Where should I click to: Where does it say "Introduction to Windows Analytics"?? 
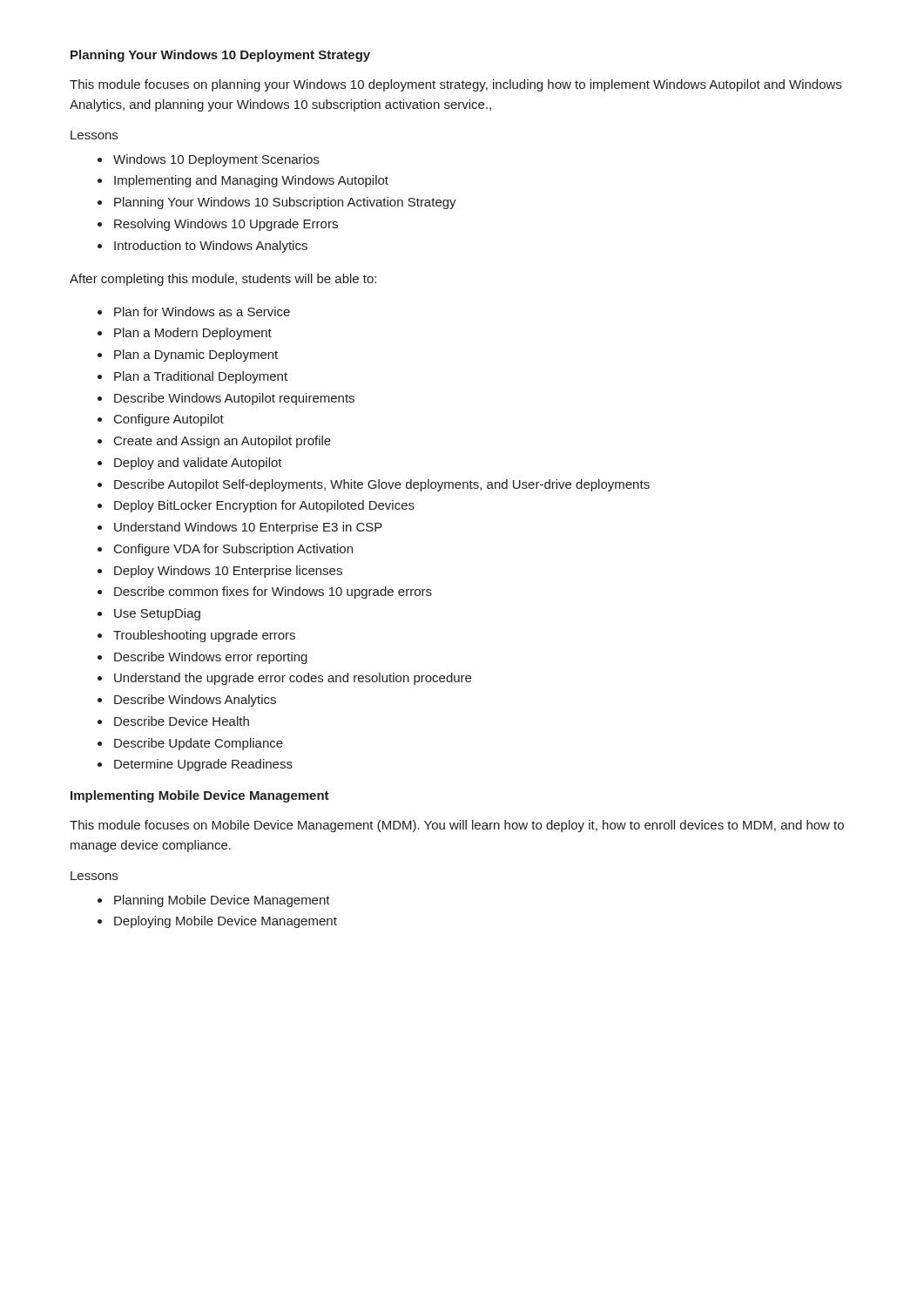tap(210, 245)
